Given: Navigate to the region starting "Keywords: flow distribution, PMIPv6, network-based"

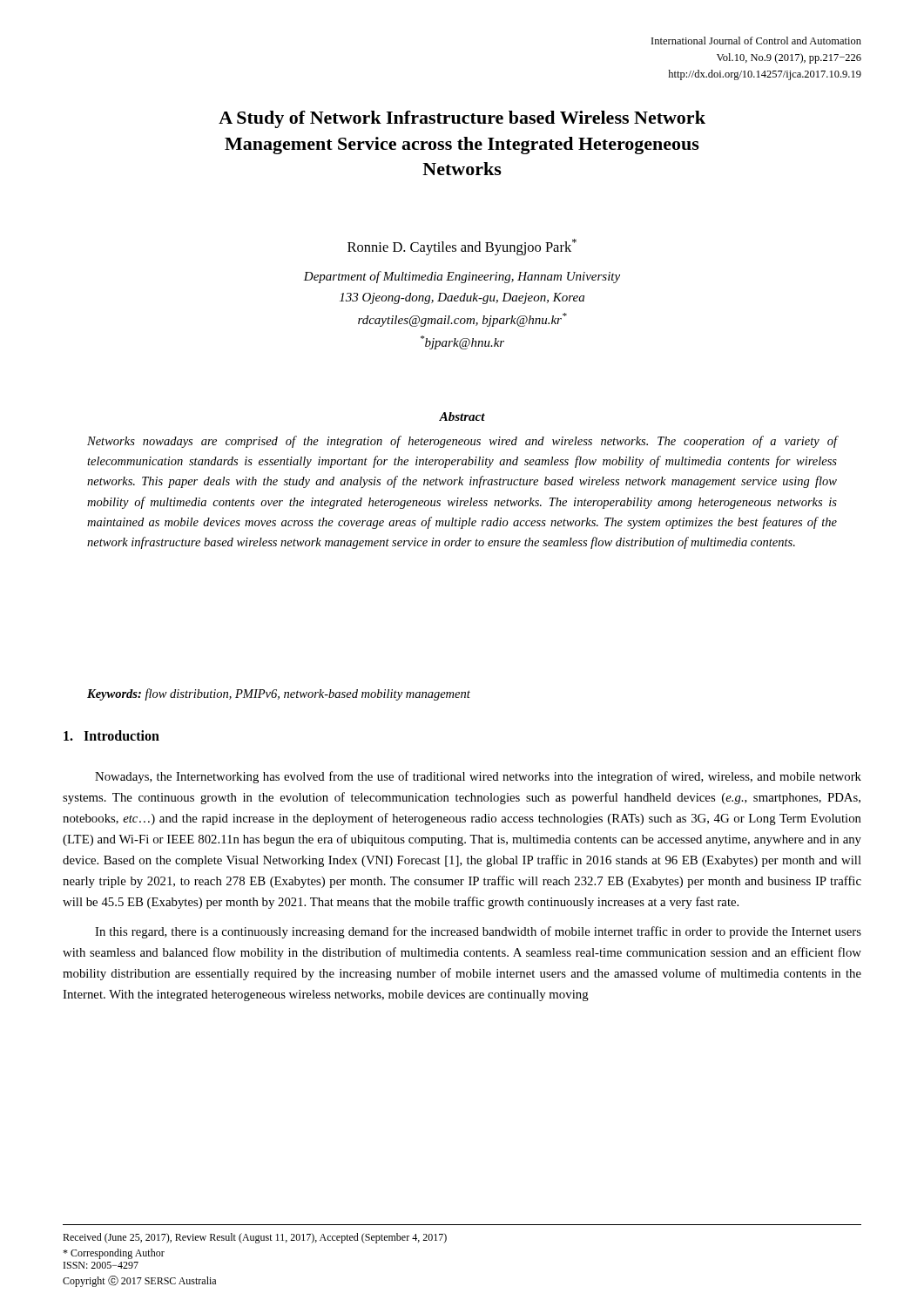Looking at the screenshot, I should [x=462, y=694].
